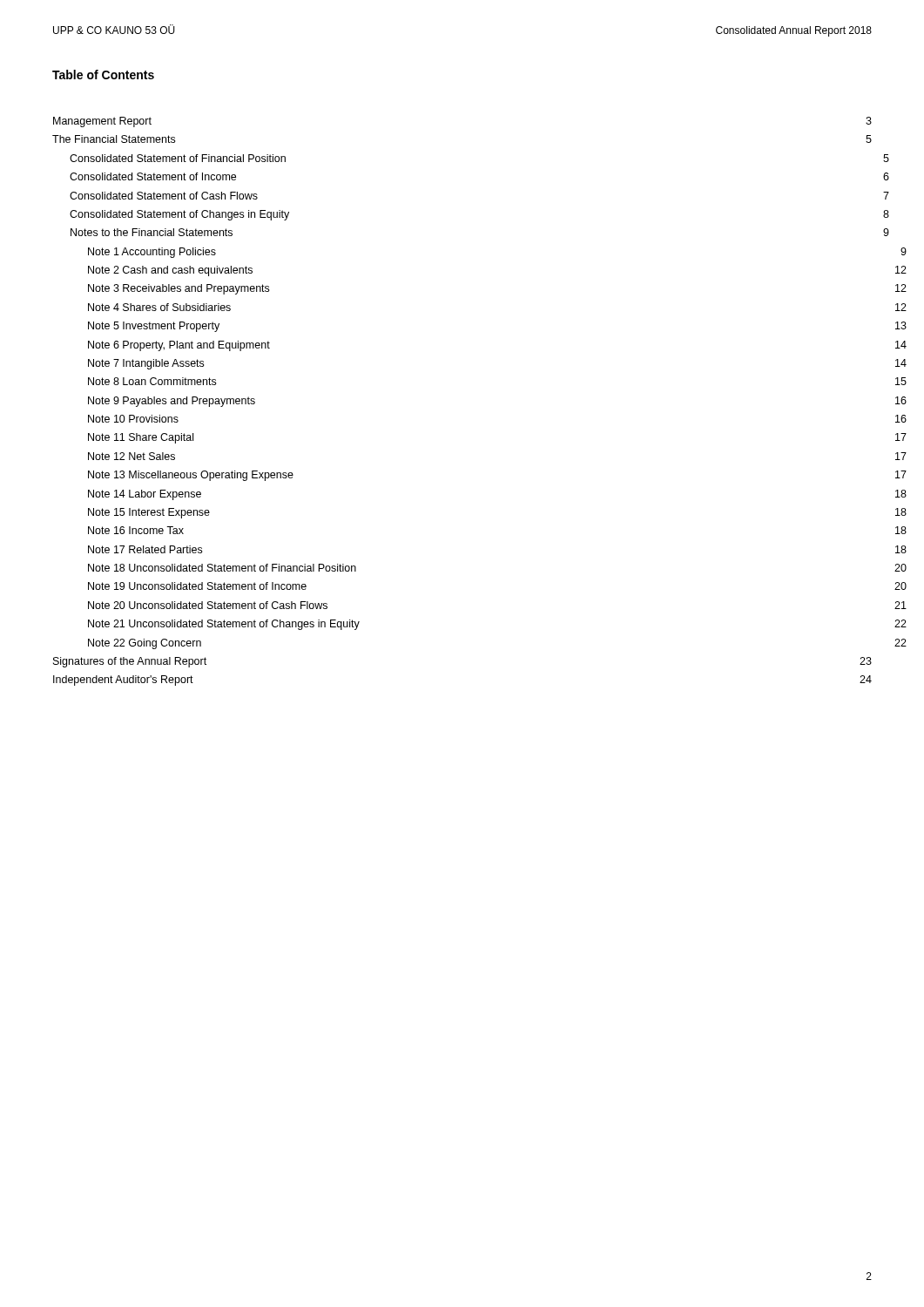Locate the text "Independent Auditor's Report 24"
924x1307 pixels.
click(121, 680)
